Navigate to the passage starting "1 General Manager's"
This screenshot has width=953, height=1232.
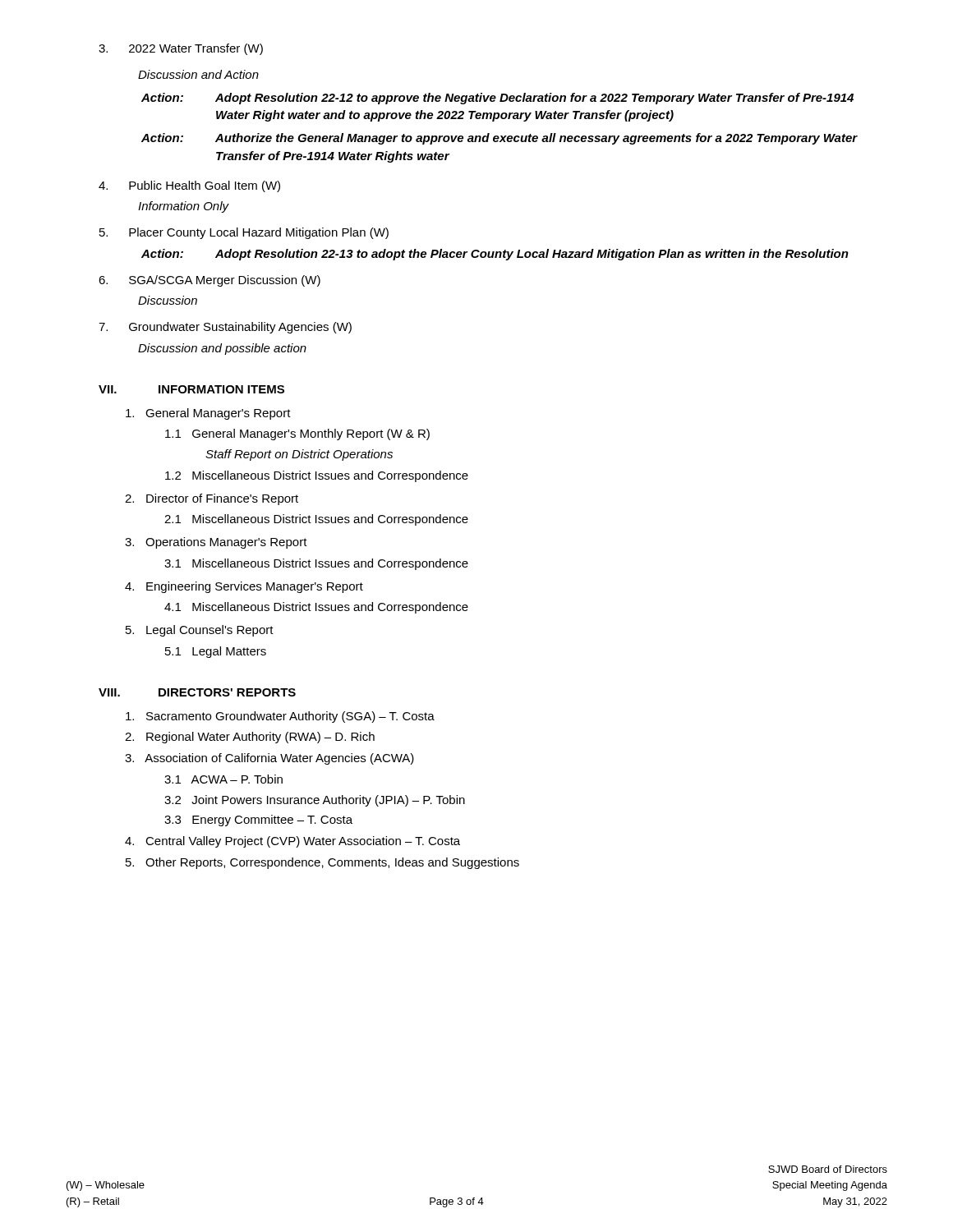tap(297, 433)
